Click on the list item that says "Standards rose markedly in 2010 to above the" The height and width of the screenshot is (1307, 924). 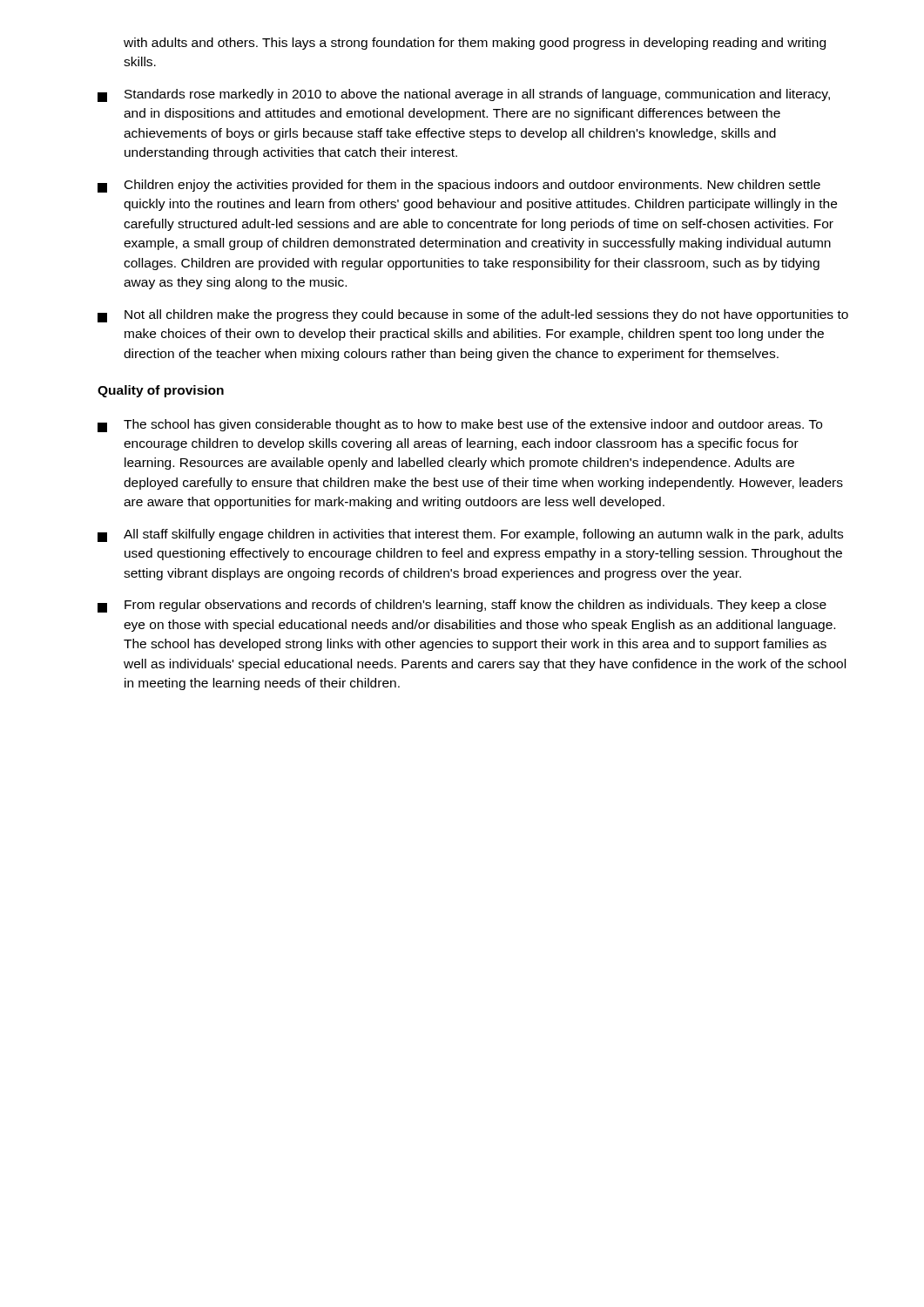(x=474, y=124)
